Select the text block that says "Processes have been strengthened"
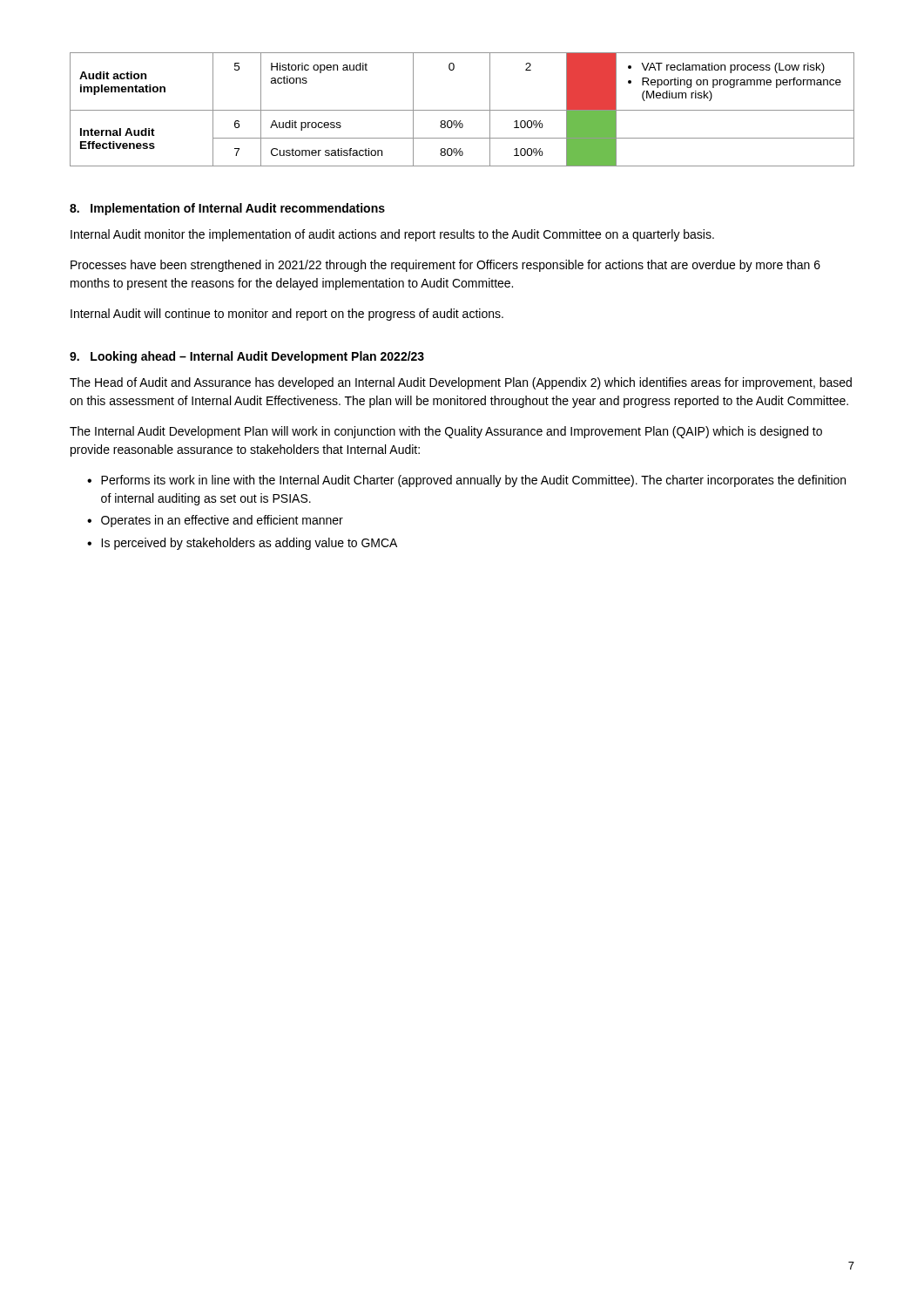This screenshot has width=924, height=1307. pyautogui.click(x=445, y=274)
